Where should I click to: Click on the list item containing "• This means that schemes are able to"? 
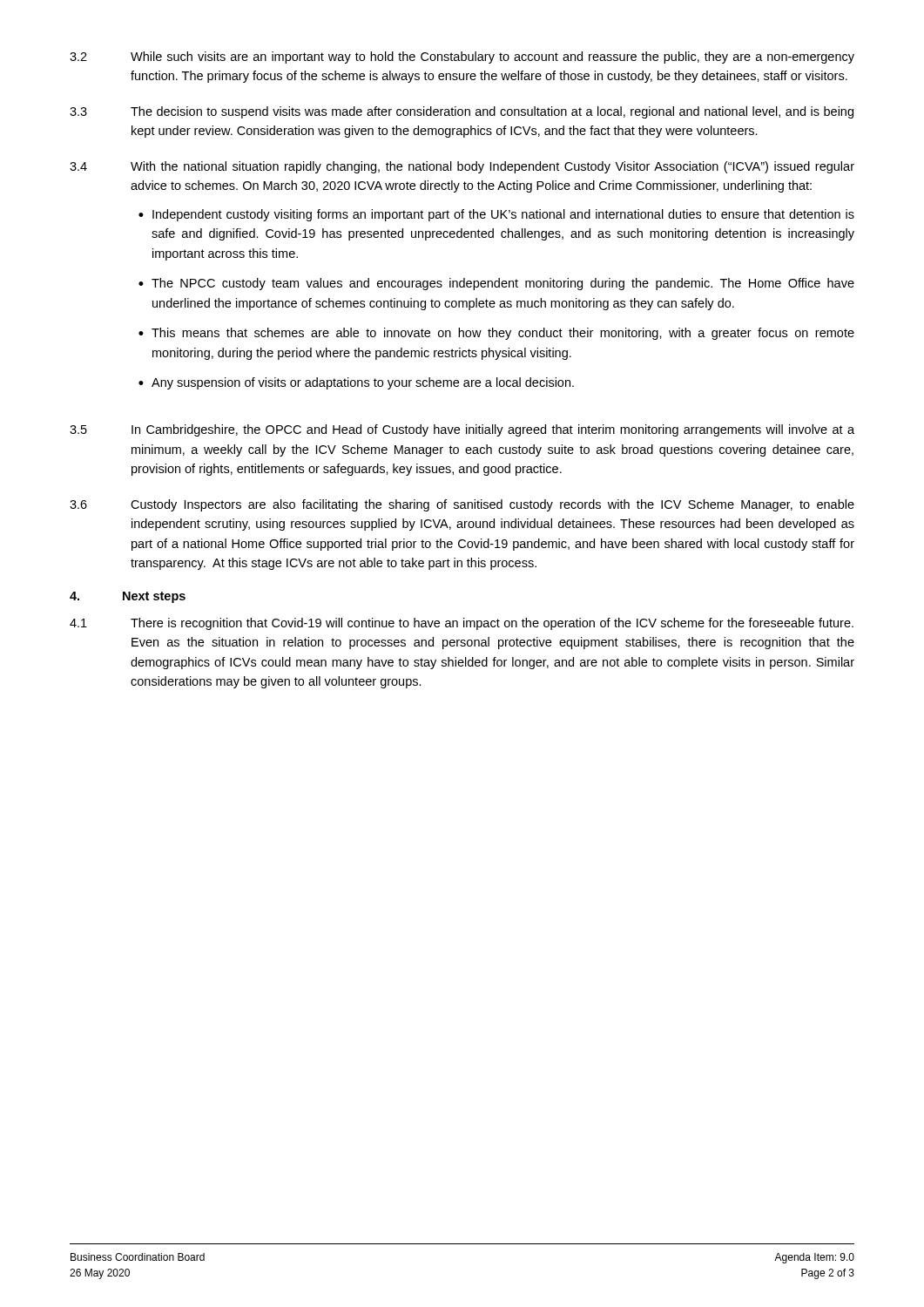492,343
